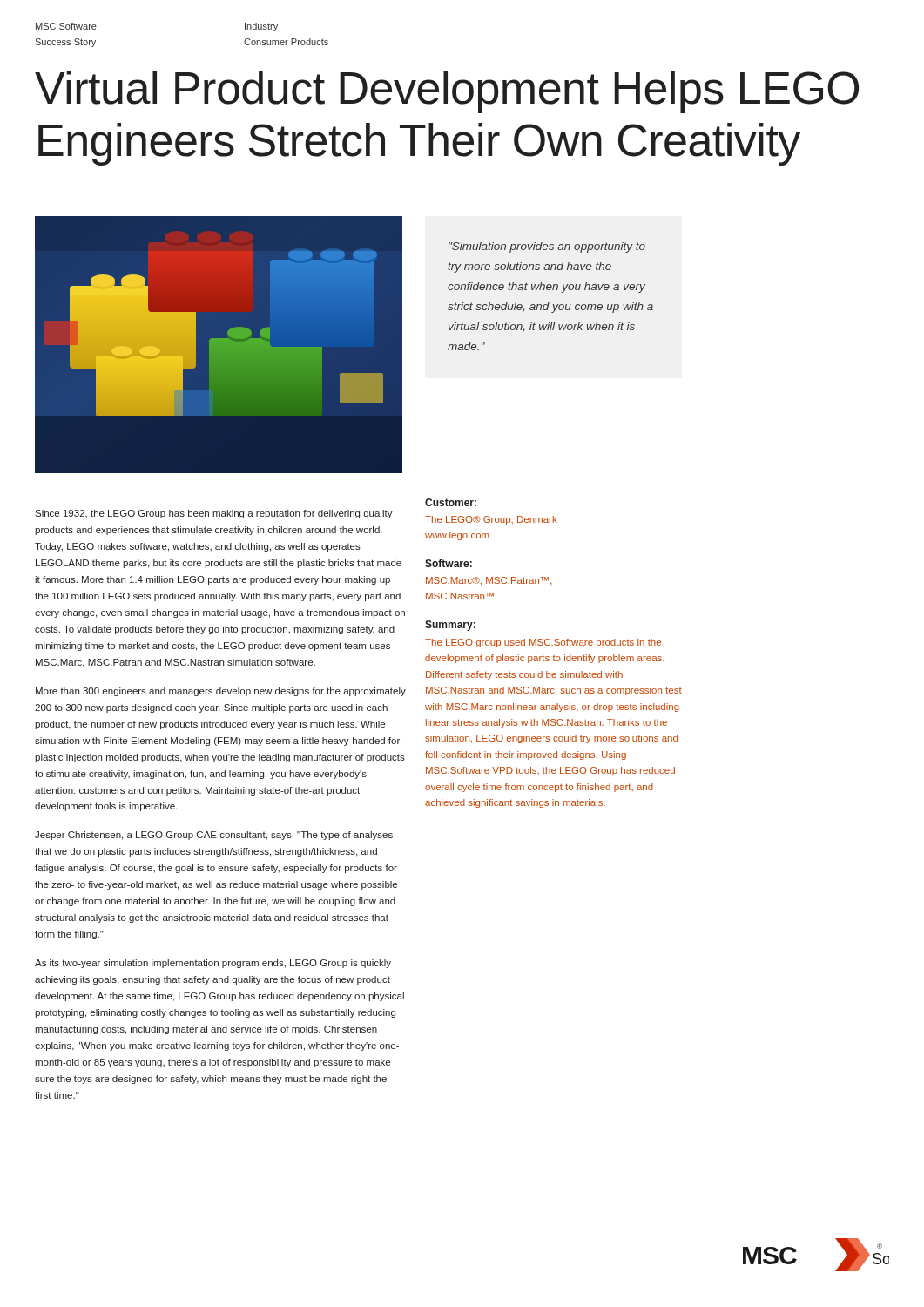Click on the element starting "Customer: The LEGO® Group,"

[x=553, y=520]
